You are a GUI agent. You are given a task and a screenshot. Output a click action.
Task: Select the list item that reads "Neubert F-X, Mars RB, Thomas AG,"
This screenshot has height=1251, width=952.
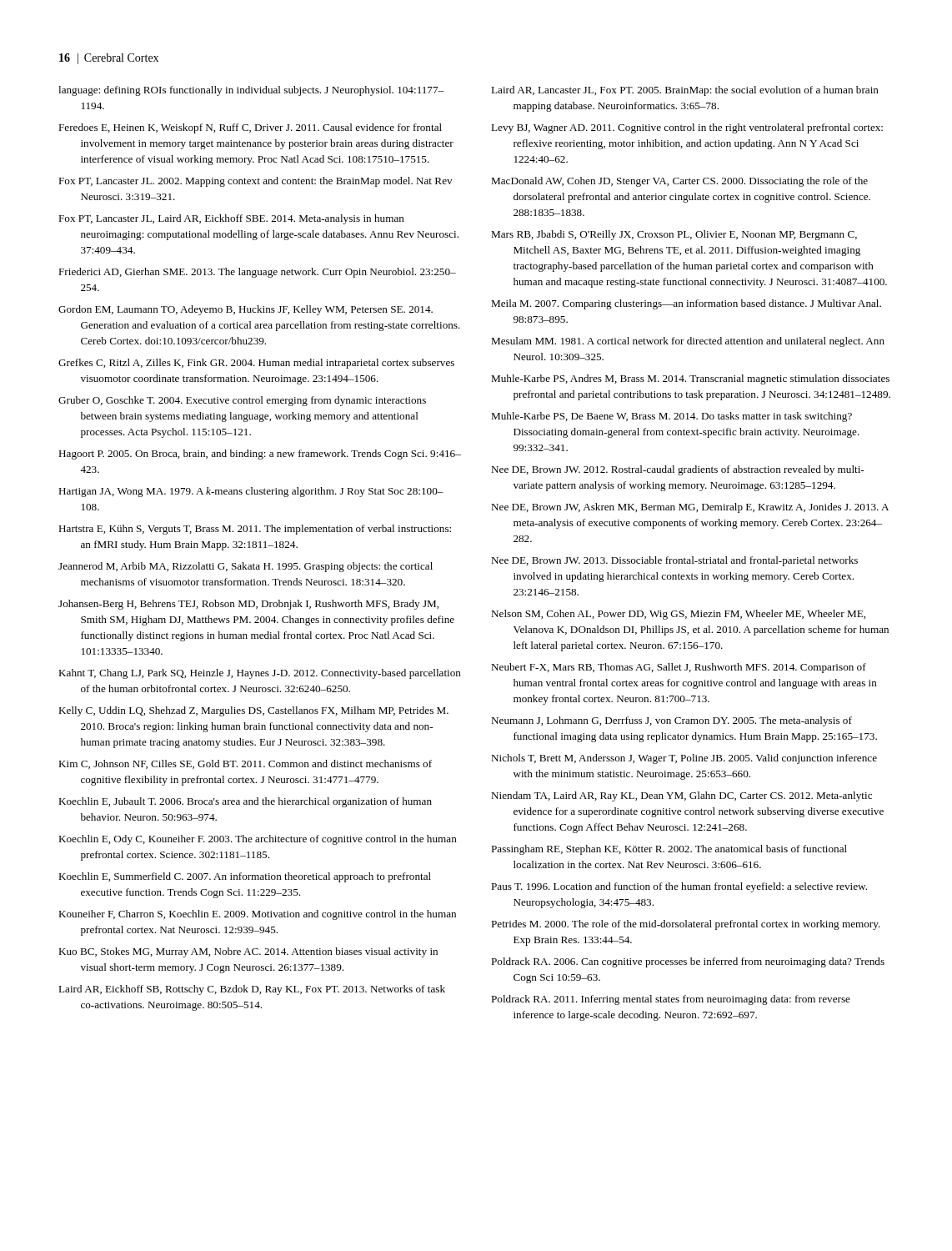point(684,683)
